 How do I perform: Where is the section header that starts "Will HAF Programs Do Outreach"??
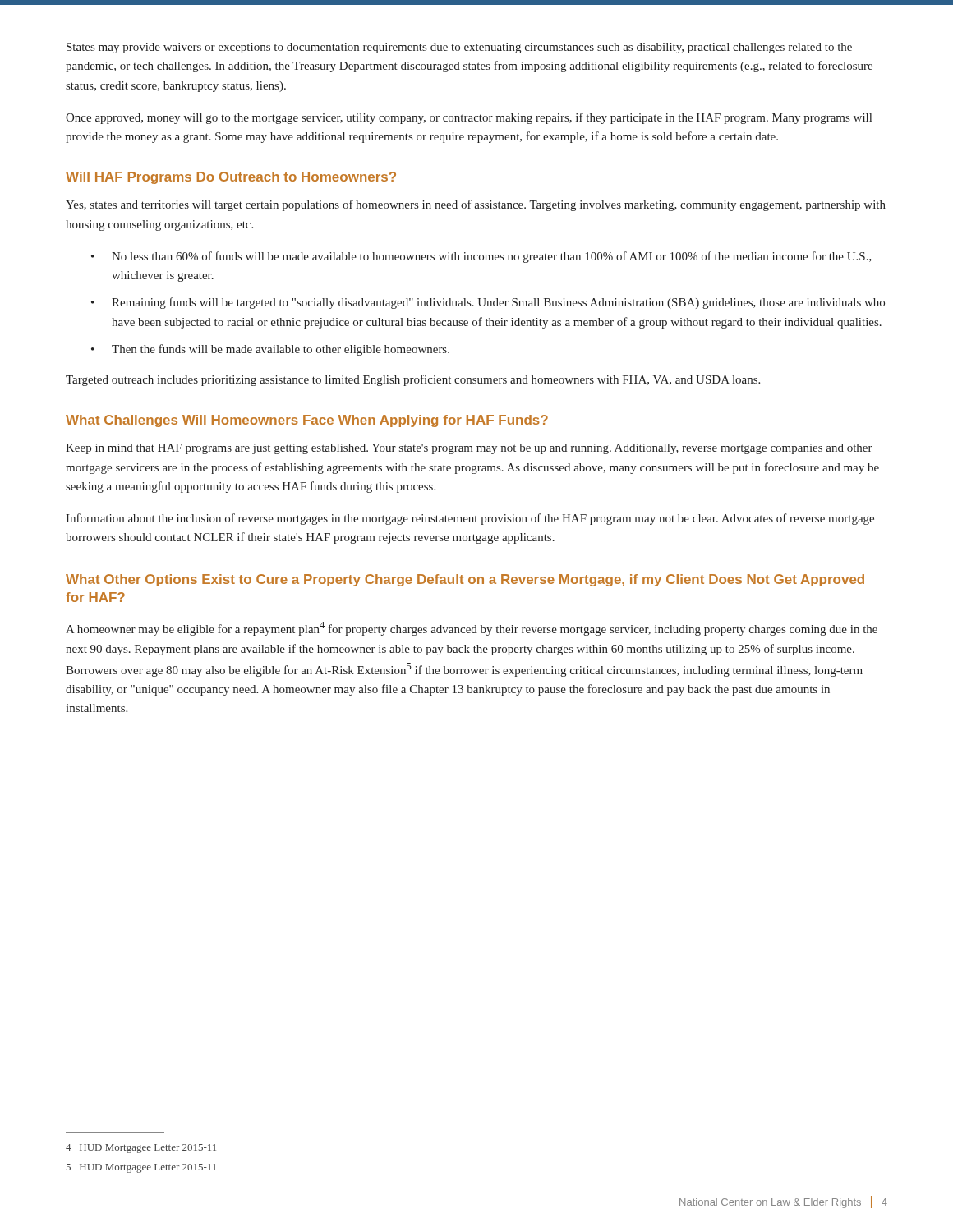231,177
